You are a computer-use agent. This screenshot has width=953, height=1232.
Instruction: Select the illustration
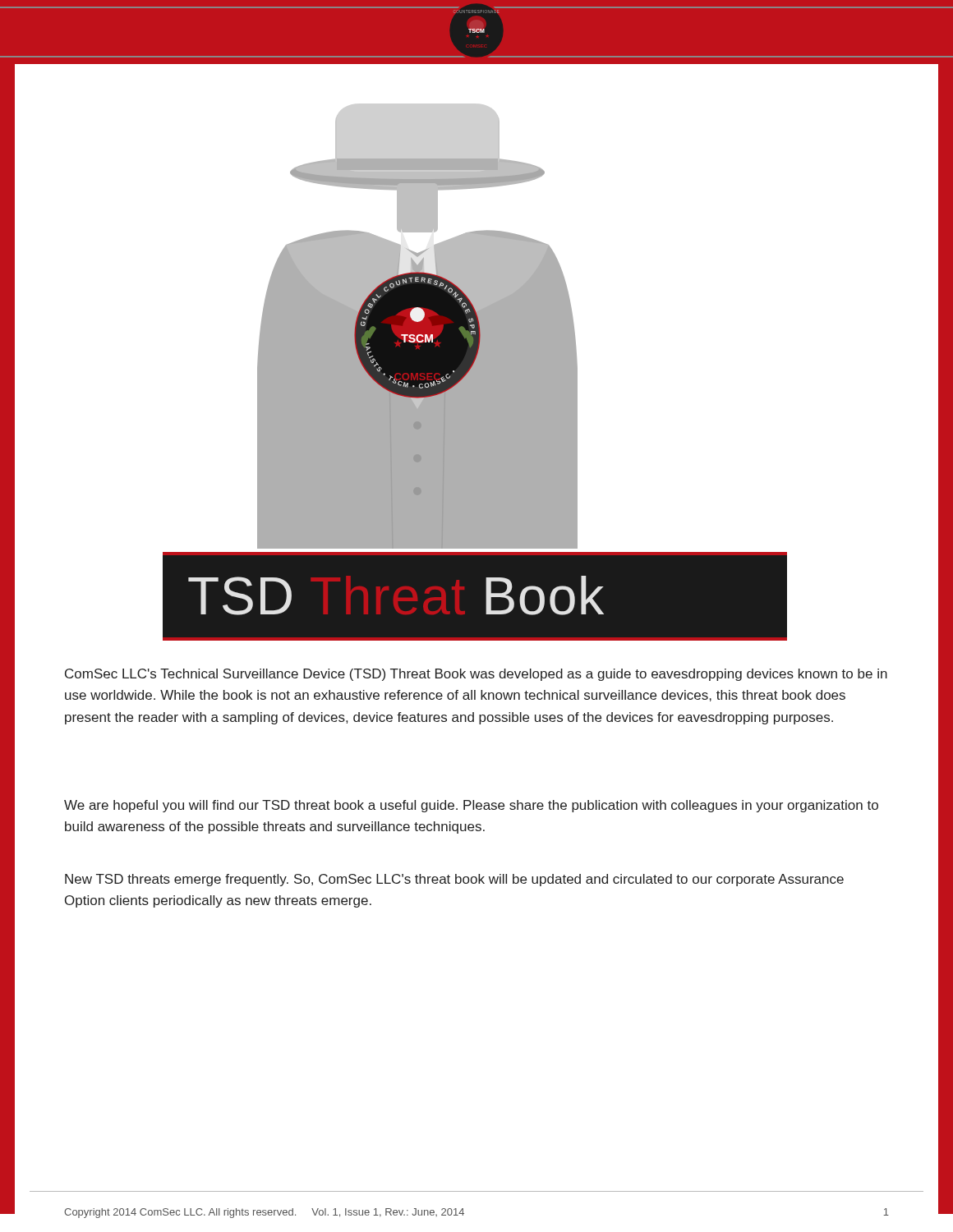(417, 319)
